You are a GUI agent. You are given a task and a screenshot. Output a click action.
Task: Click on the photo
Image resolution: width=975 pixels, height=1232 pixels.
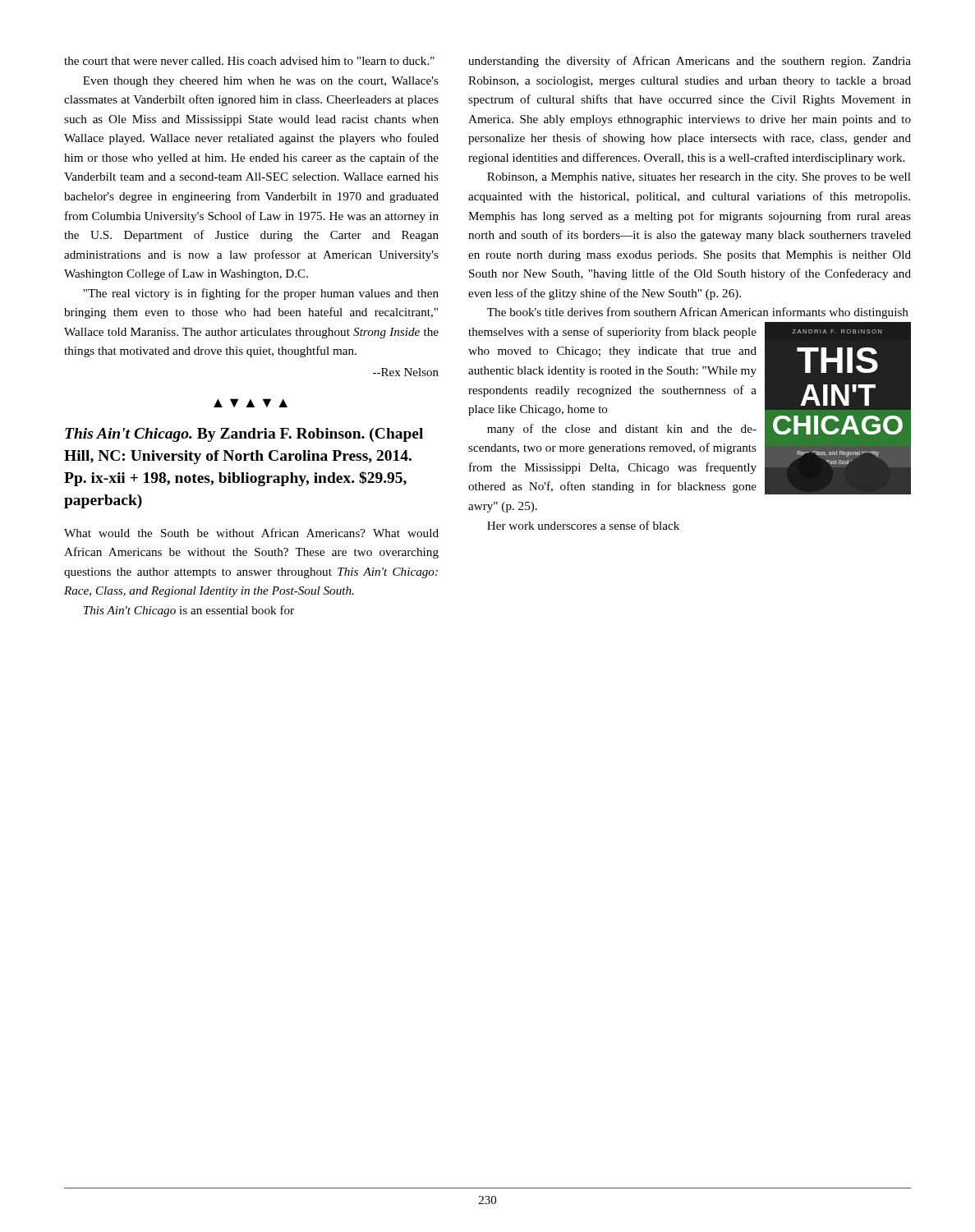tap(838, 410)
